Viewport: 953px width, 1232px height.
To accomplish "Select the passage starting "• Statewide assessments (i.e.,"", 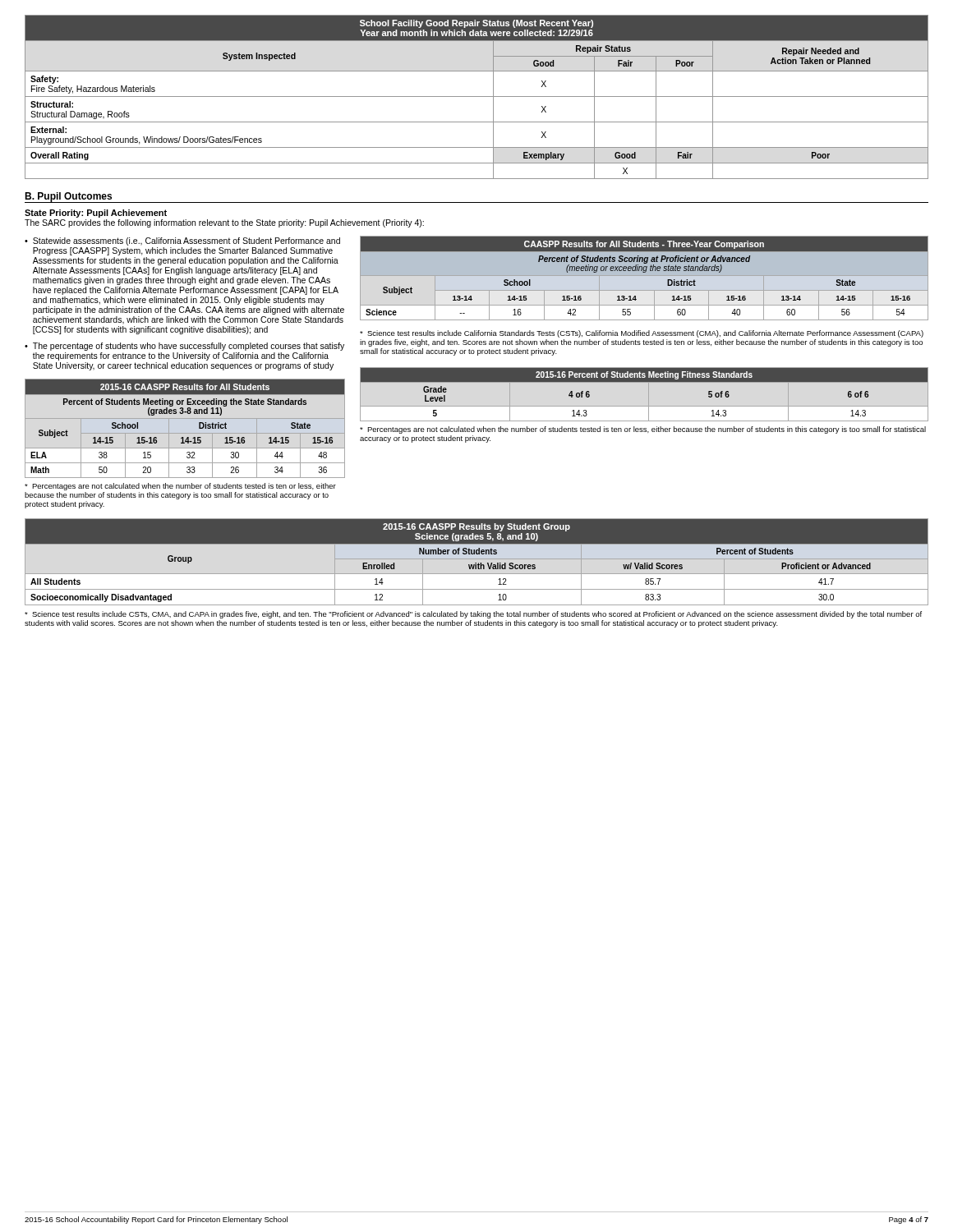I will 185,285.
